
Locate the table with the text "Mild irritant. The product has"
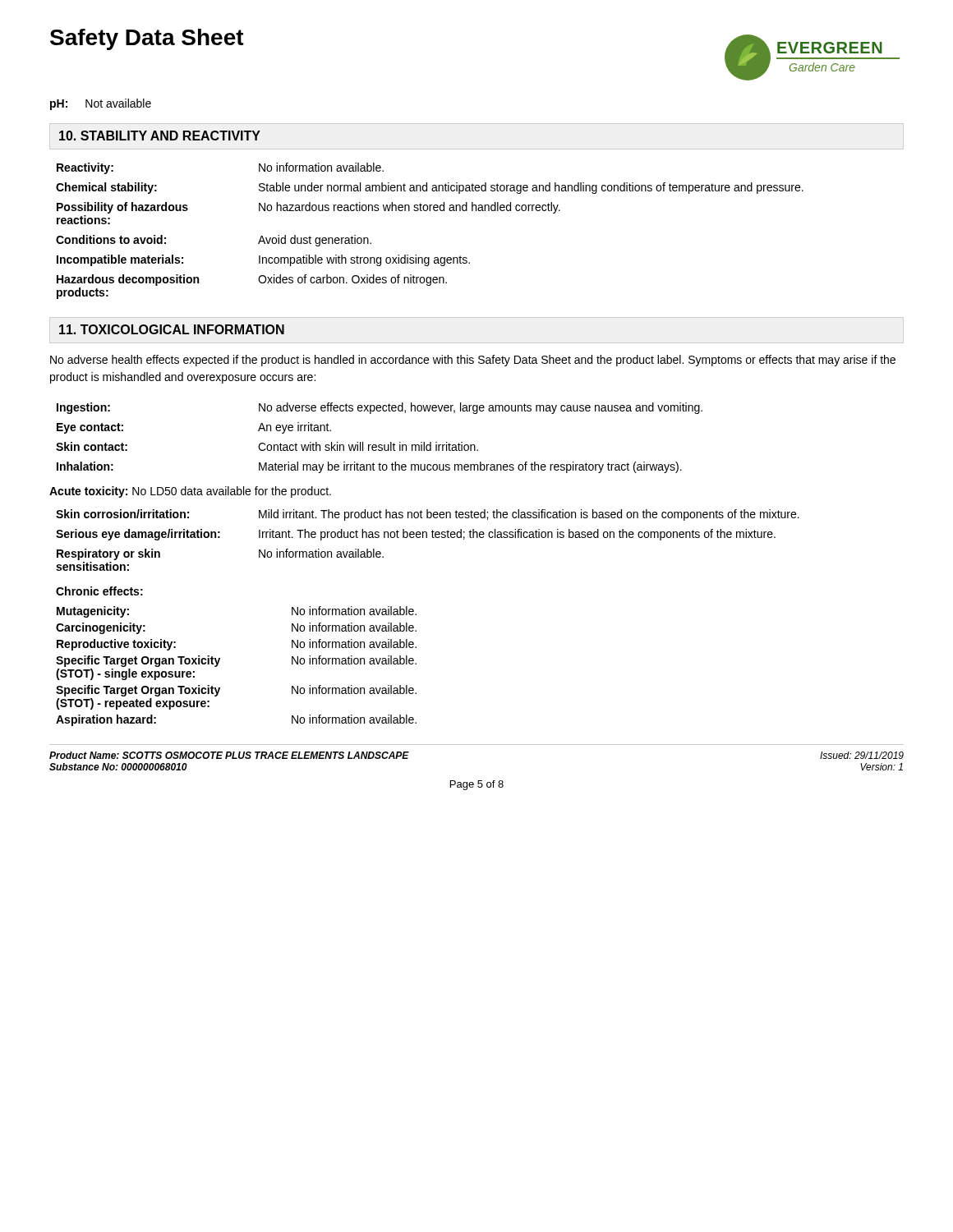tap(476, 540)
